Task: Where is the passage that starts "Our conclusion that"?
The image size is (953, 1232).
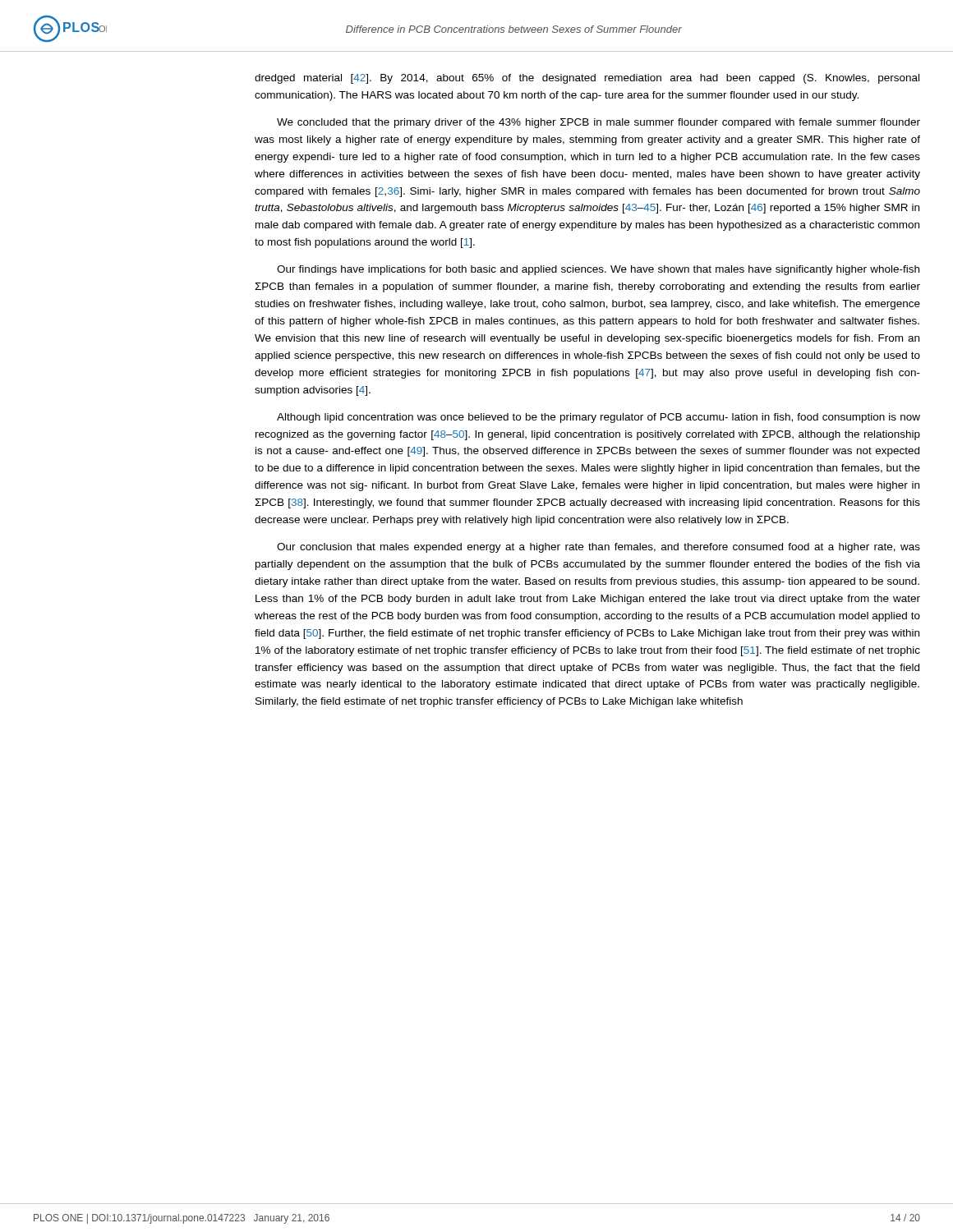Action: [x=587, y=625]
